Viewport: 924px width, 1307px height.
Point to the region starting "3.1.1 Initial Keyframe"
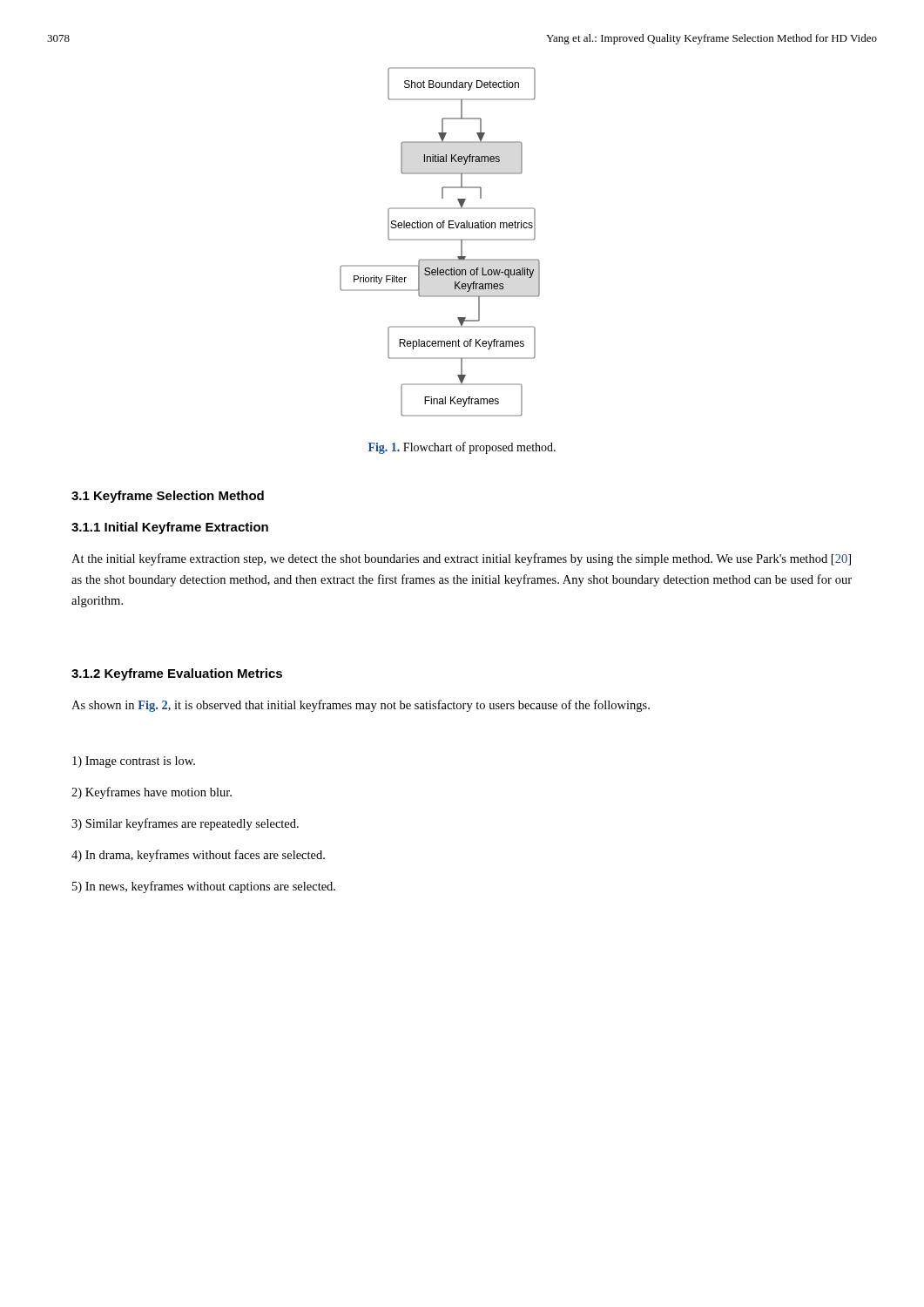point(170,527)
